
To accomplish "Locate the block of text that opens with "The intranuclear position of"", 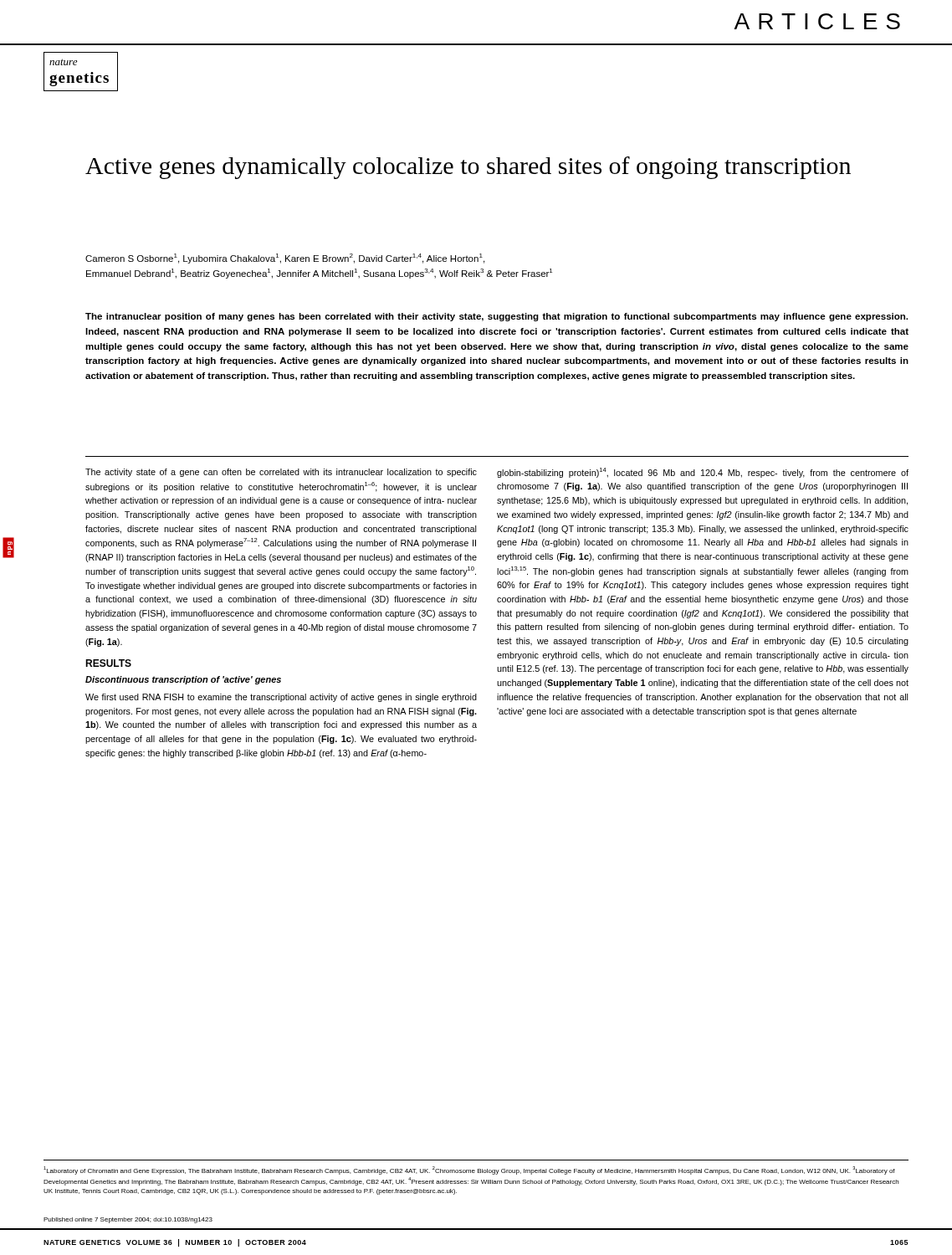I will pyautogui.click(x=497, y=346).
